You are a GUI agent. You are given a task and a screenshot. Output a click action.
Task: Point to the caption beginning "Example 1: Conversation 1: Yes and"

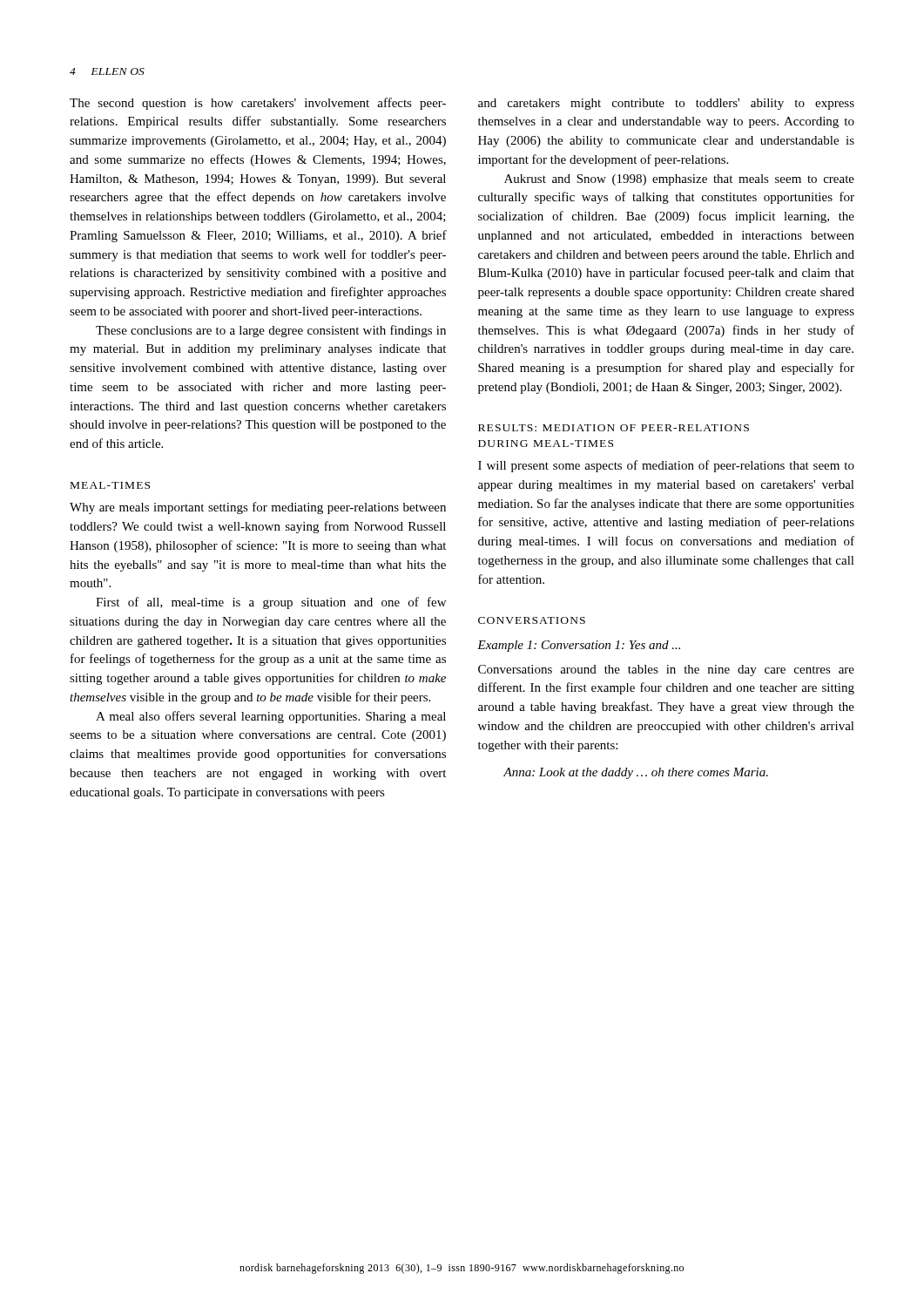(x=580, y=645)
